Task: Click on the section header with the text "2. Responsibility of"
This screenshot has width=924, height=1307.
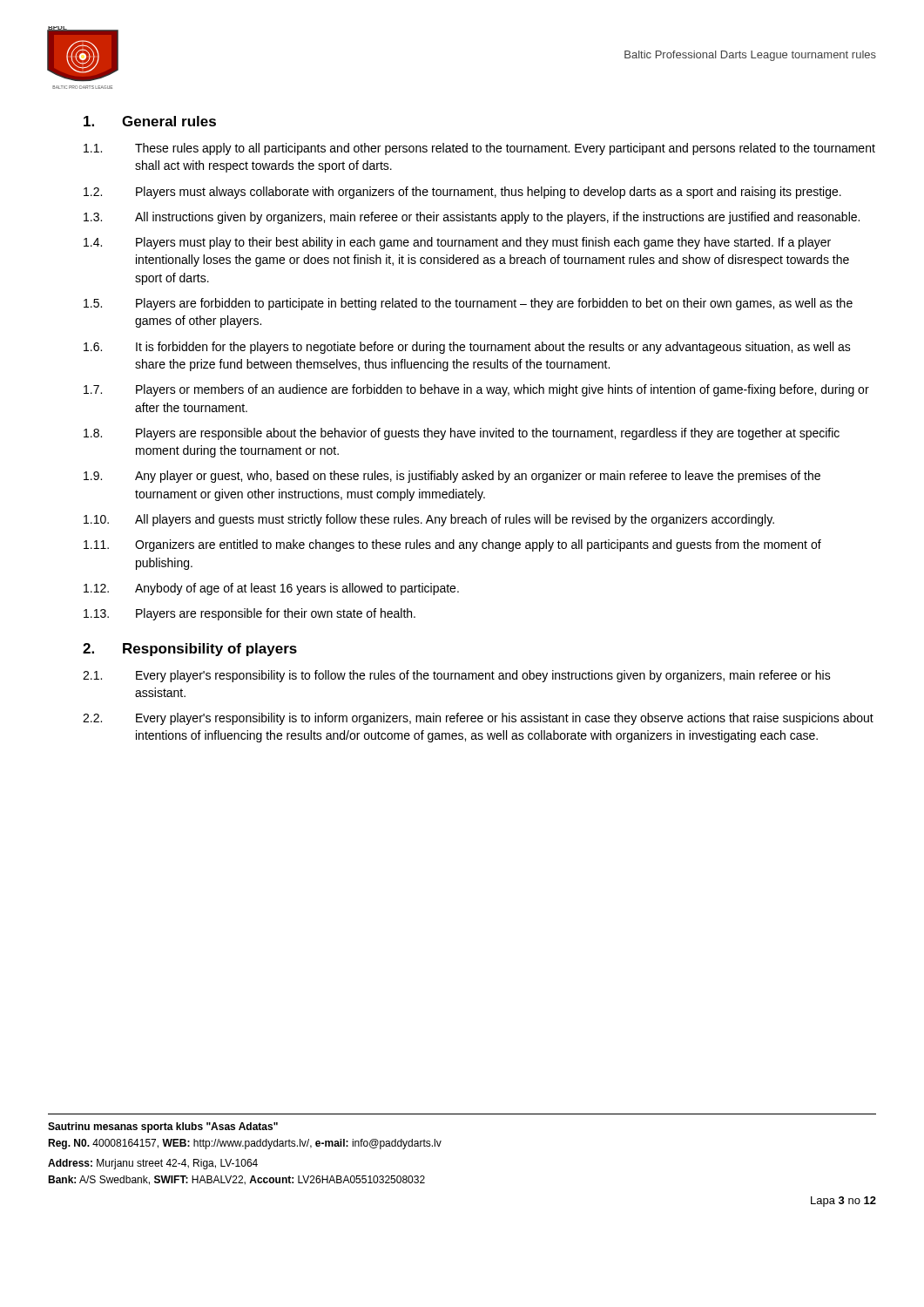Action: [x=190, y=649]
